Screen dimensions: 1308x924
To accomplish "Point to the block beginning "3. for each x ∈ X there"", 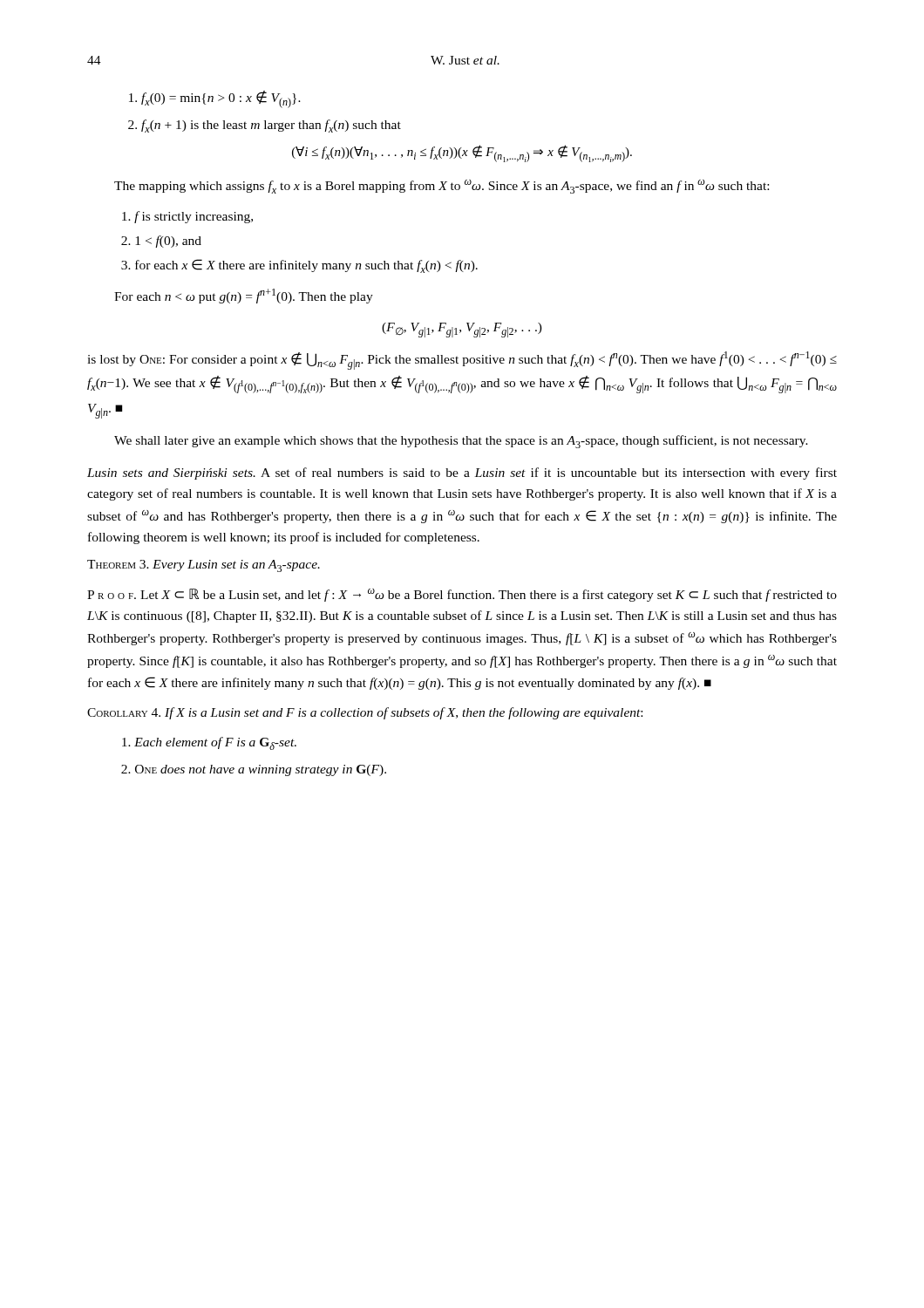I will [300, 266].
